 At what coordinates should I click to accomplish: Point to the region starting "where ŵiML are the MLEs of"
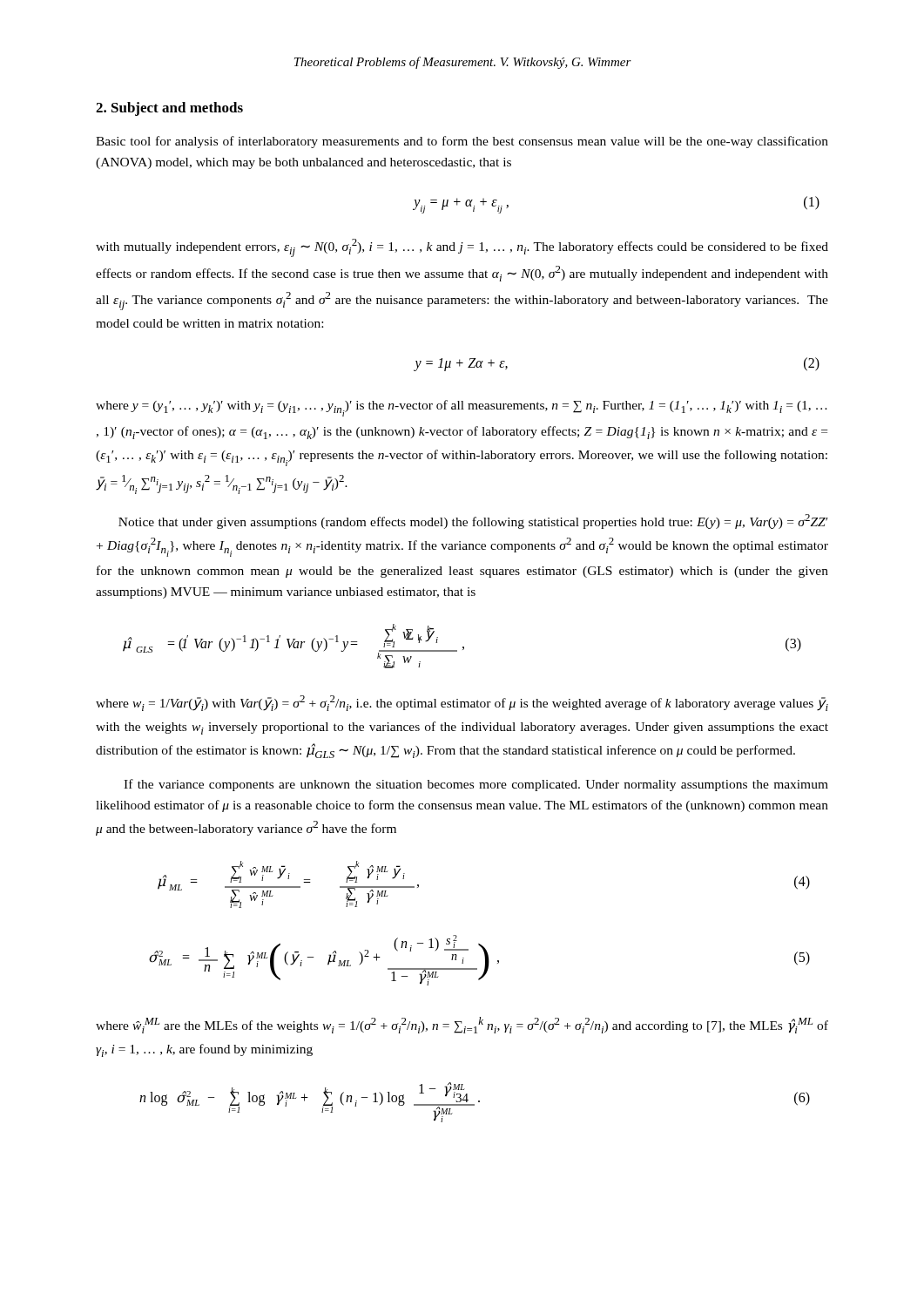462,1037
